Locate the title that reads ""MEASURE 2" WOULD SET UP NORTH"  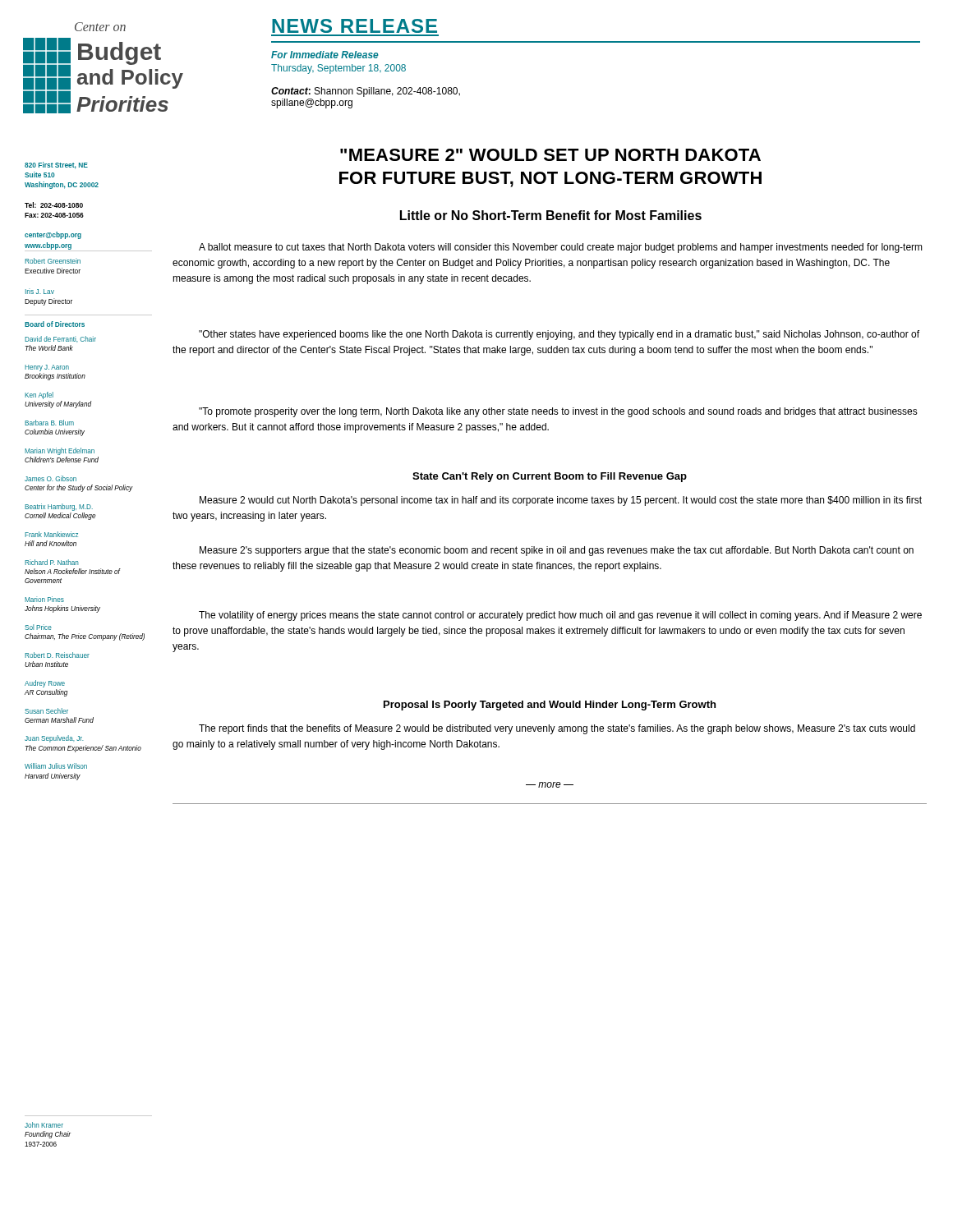click(x=550, y=166)
